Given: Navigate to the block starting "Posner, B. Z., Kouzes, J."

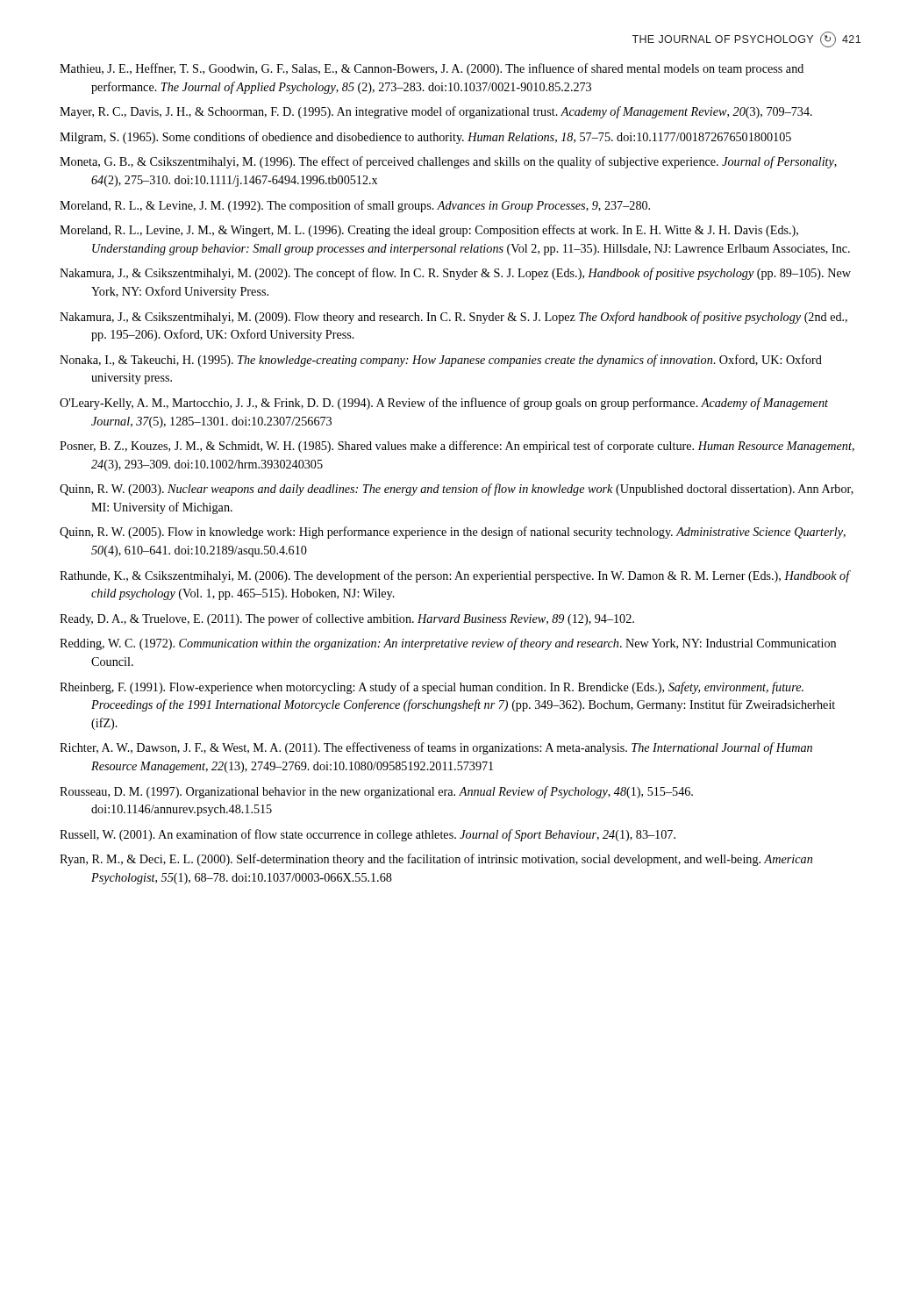Looking at the screenshot, I should click(x=457, y=455).
